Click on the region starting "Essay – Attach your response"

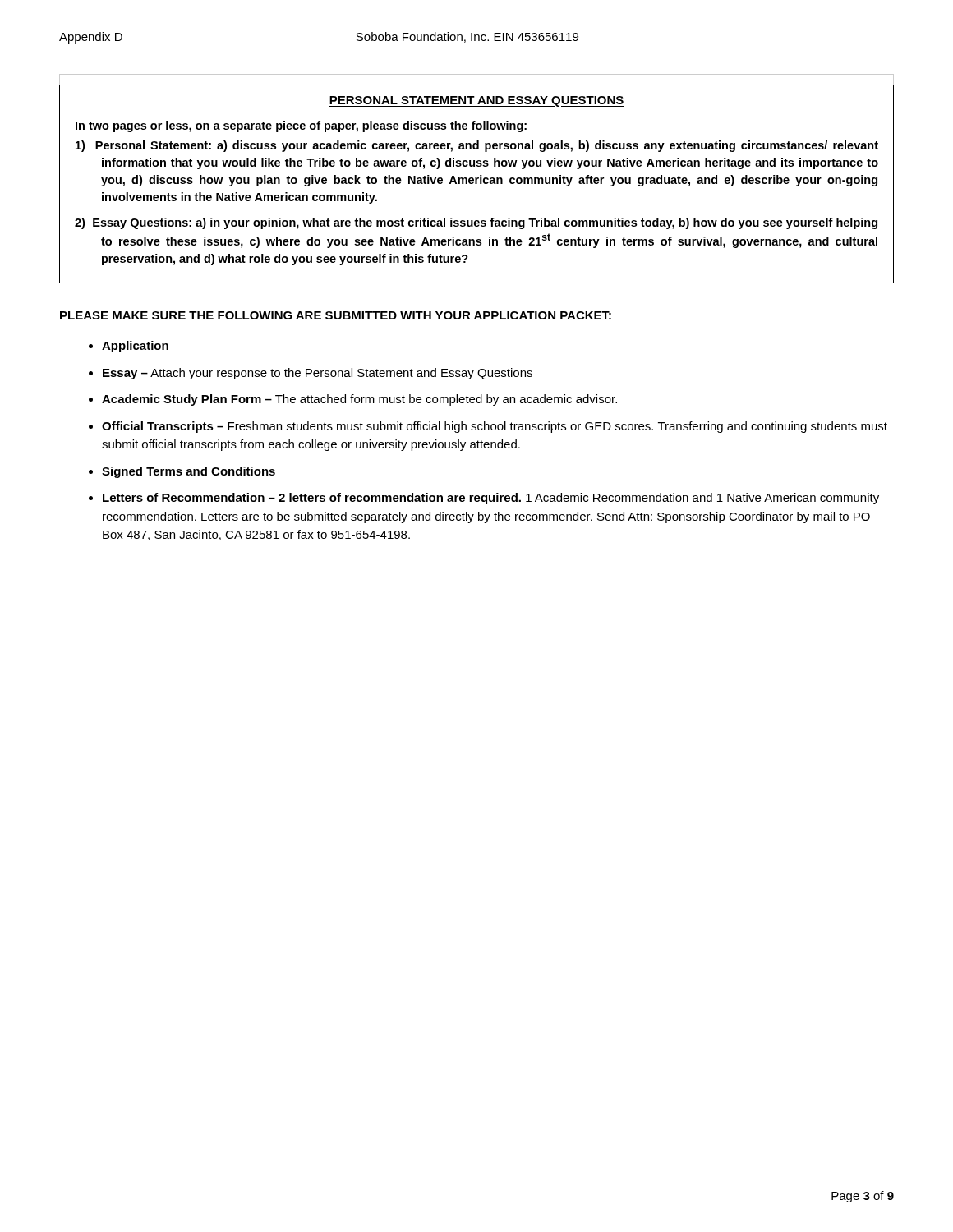click(317, 372)
